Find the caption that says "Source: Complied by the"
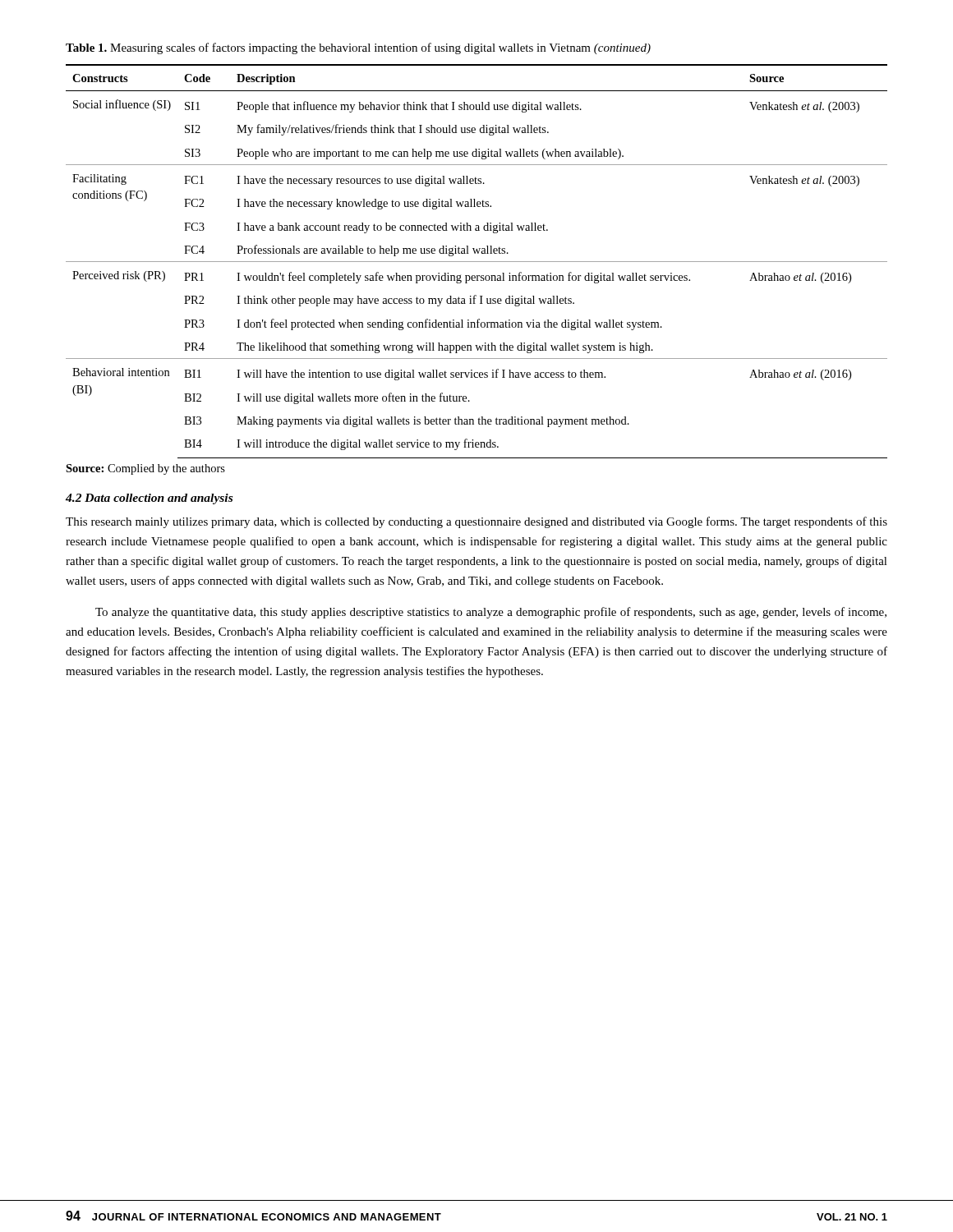Image resolution: width=953 pixels, height=1232 pixels. [x=145, y=468]
